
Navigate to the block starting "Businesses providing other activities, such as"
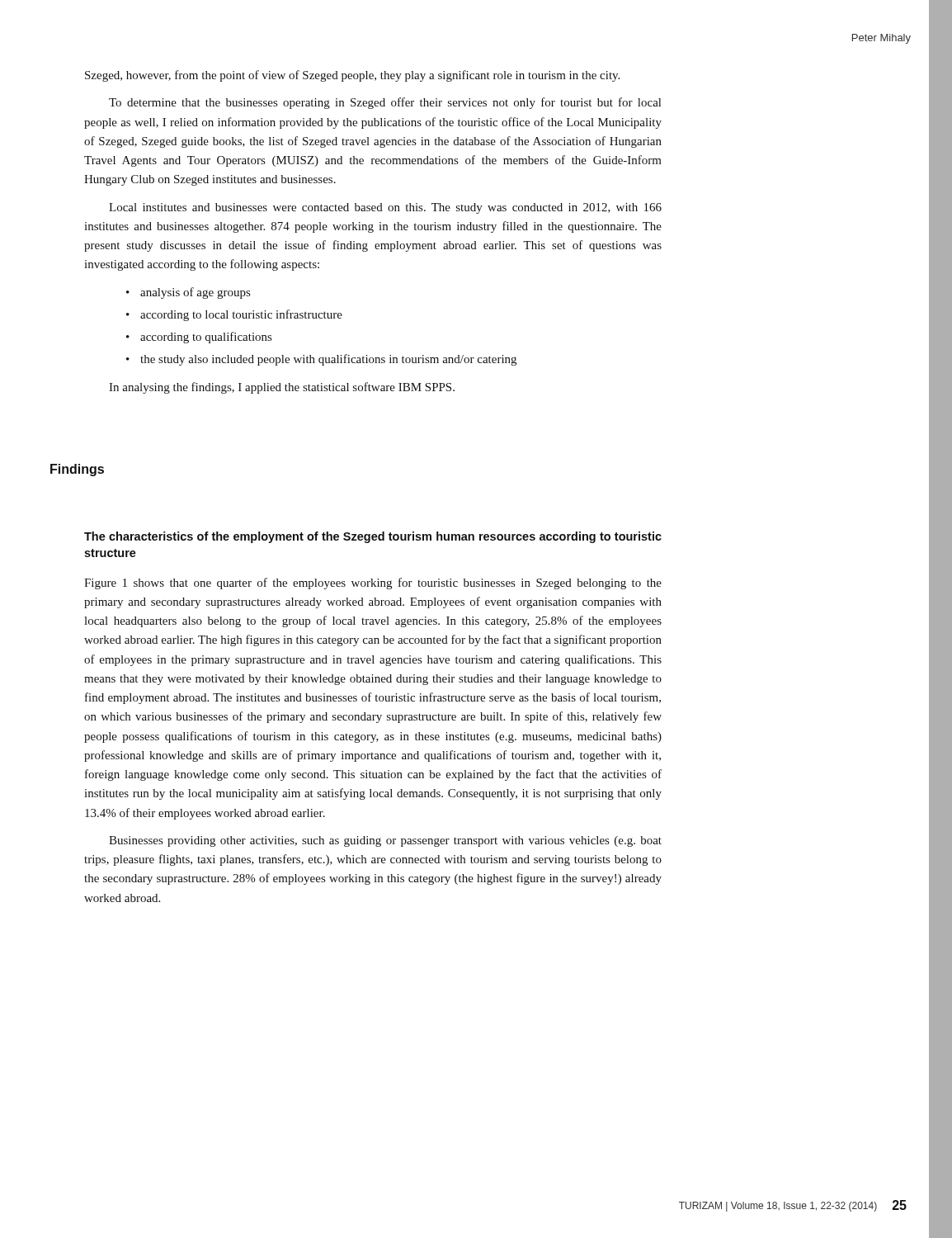[373, 869]
